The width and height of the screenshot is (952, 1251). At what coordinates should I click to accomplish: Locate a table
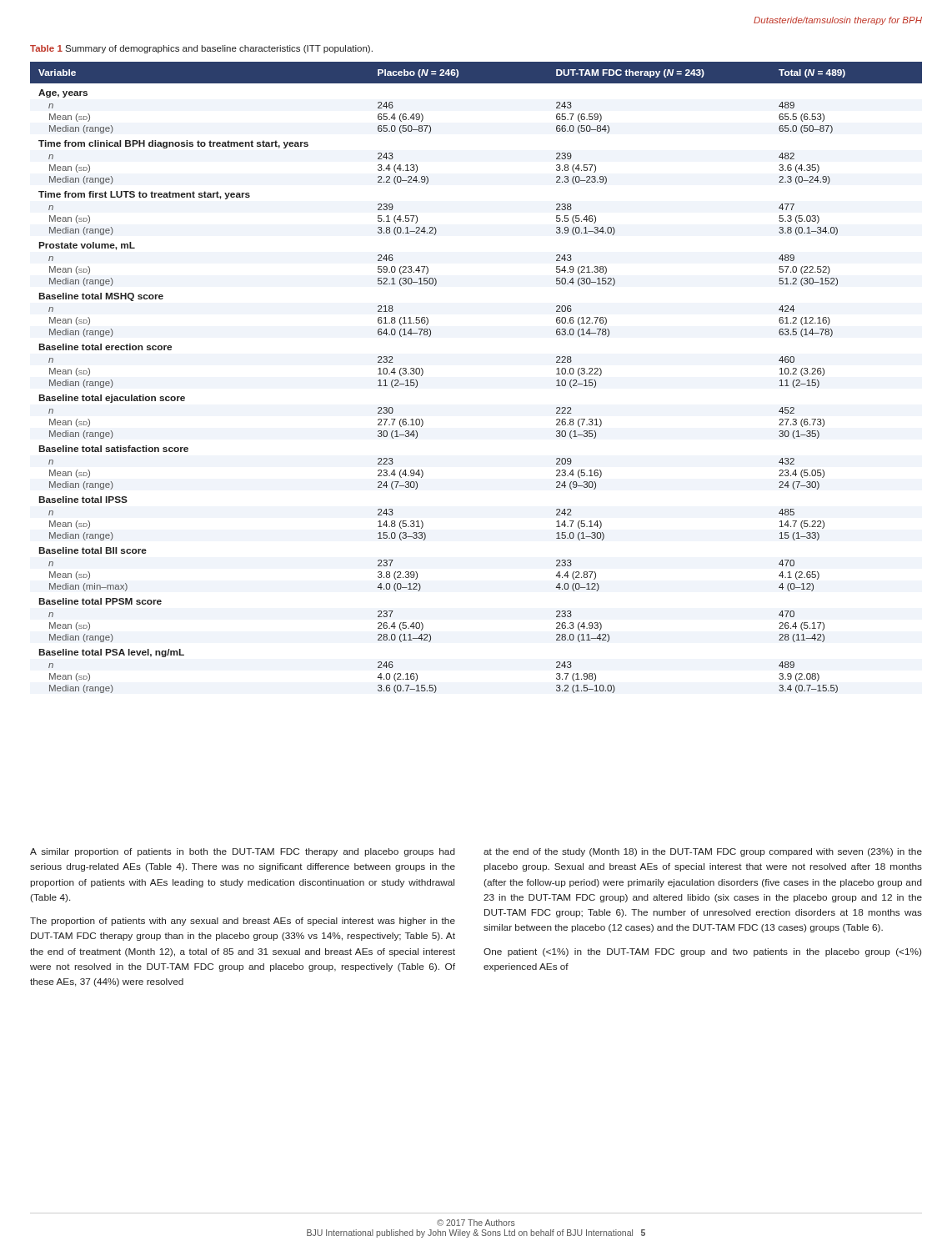(x=476, y=378)
